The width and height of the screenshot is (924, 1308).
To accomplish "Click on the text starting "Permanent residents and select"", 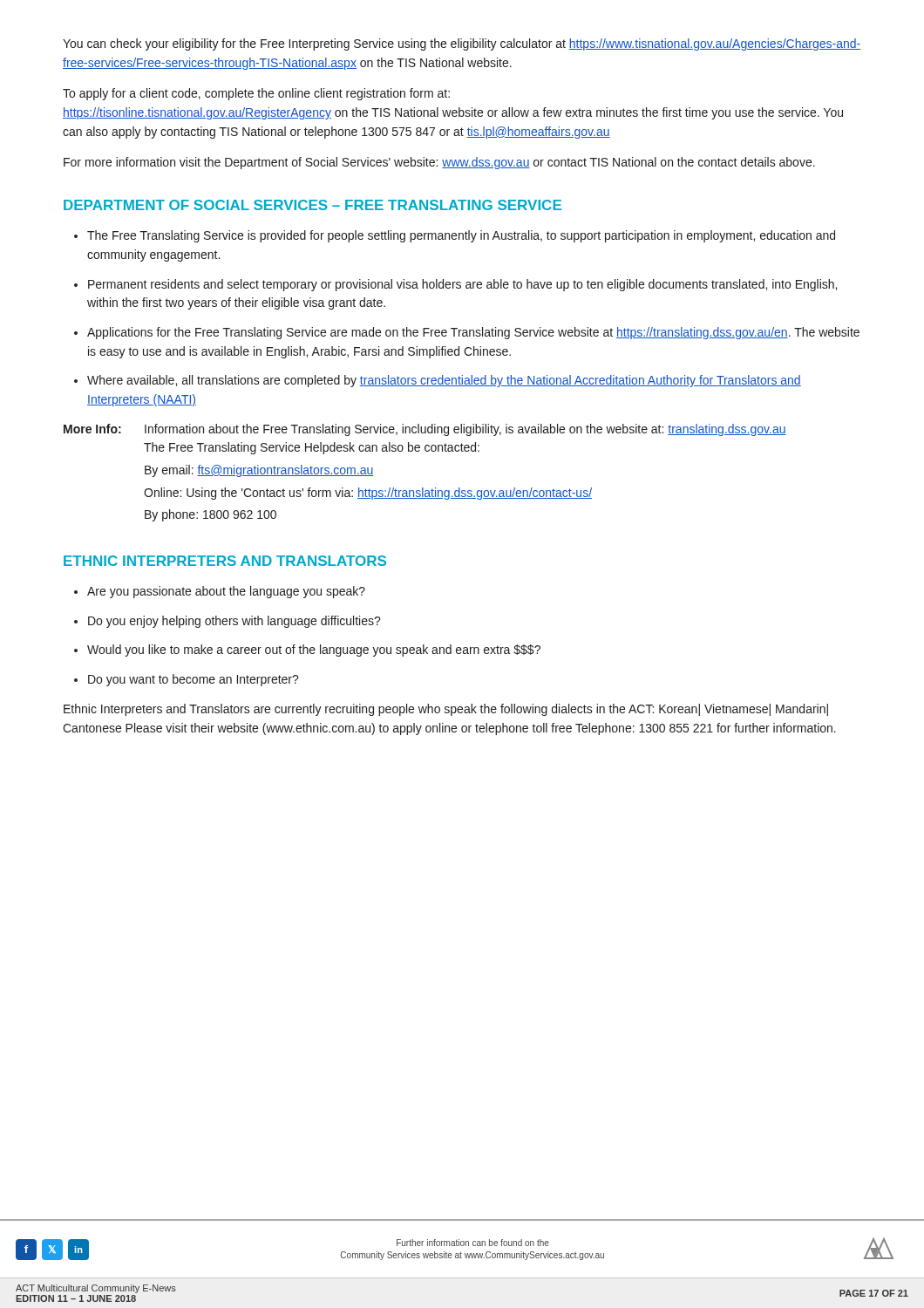I will tap(463, 293).
